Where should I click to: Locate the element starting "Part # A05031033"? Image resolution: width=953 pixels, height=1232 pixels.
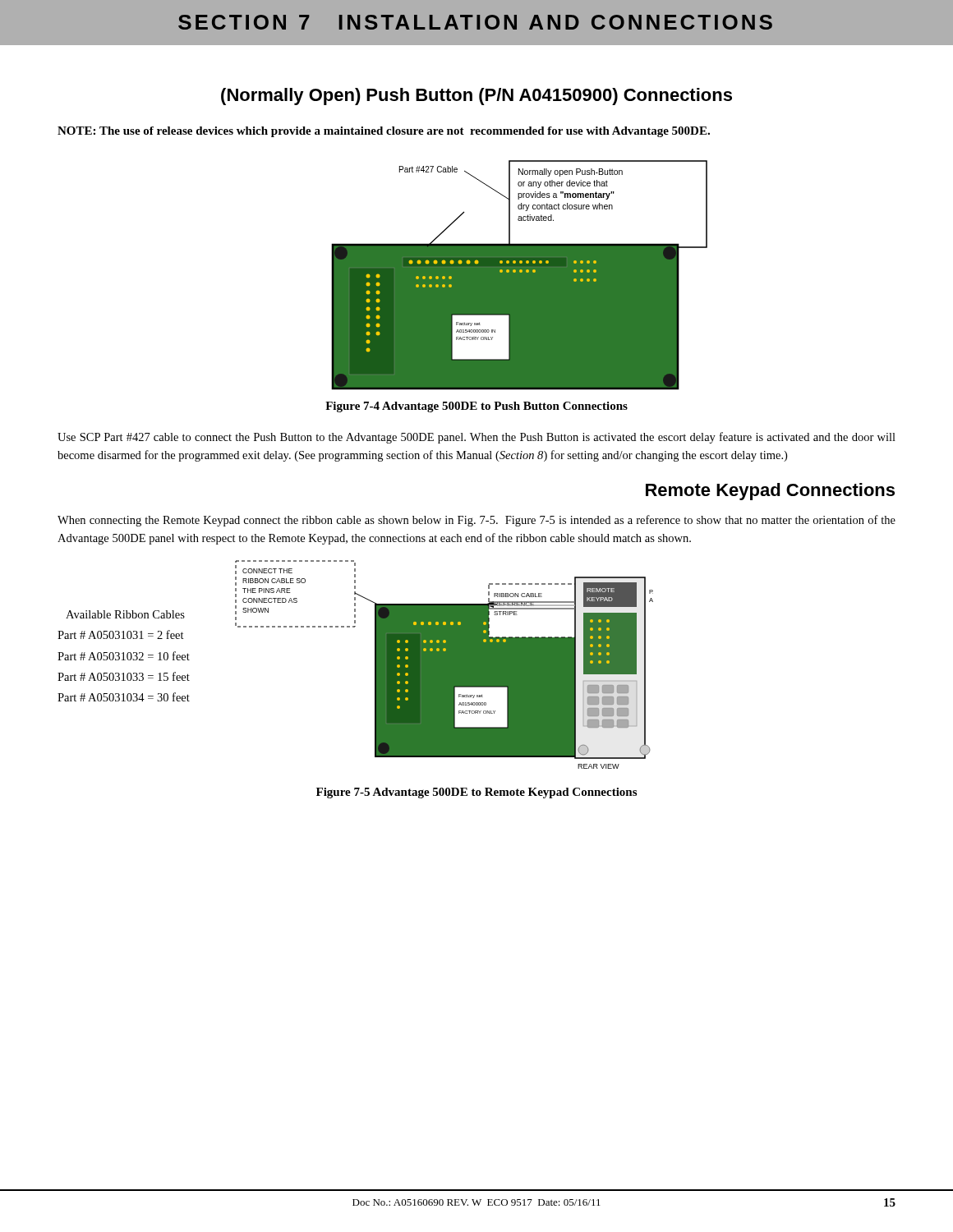(124, 677)
